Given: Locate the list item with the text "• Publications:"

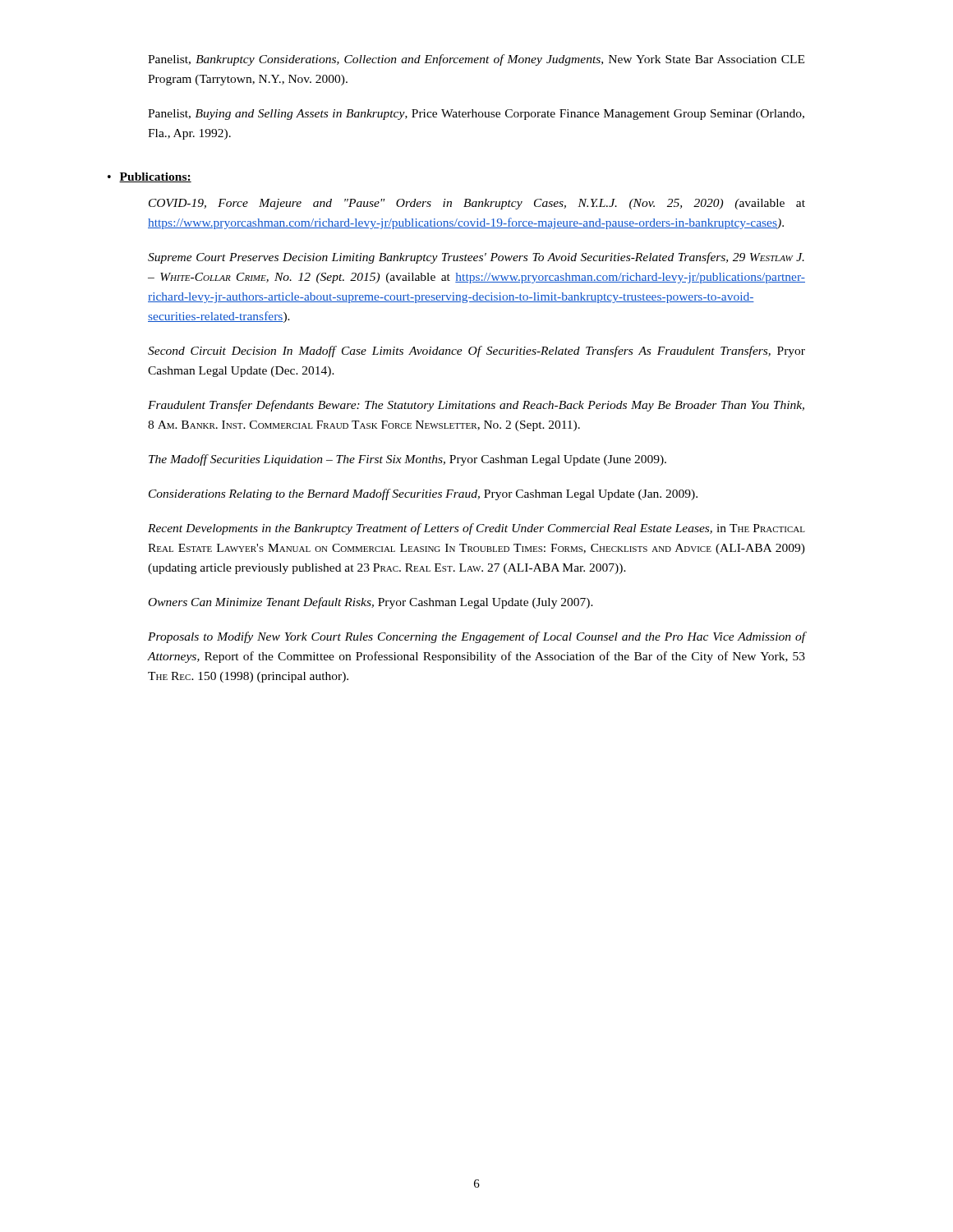Looking at the screenshot, I should [149, 177].
